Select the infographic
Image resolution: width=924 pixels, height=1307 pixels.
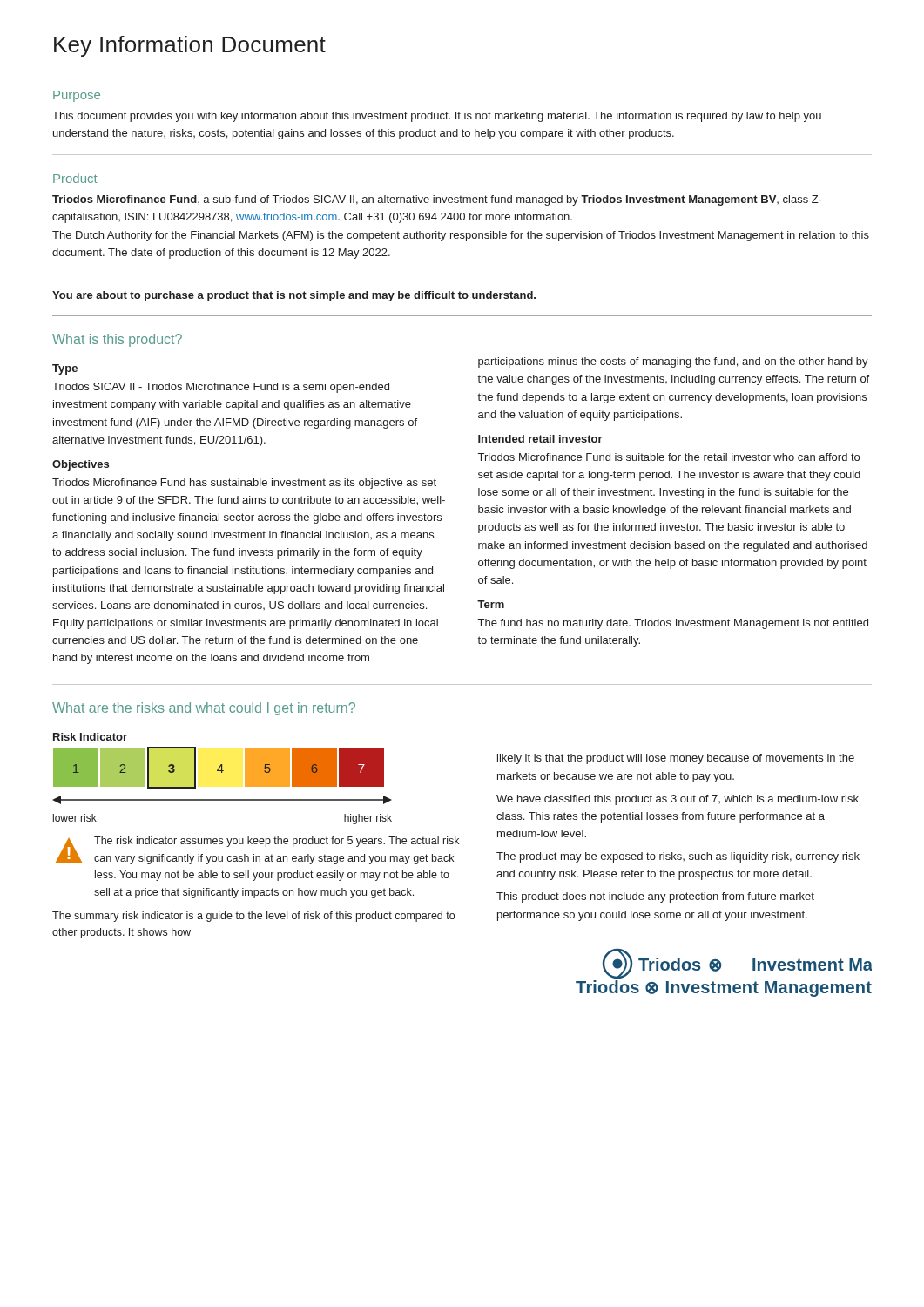(x=259, y=786)
